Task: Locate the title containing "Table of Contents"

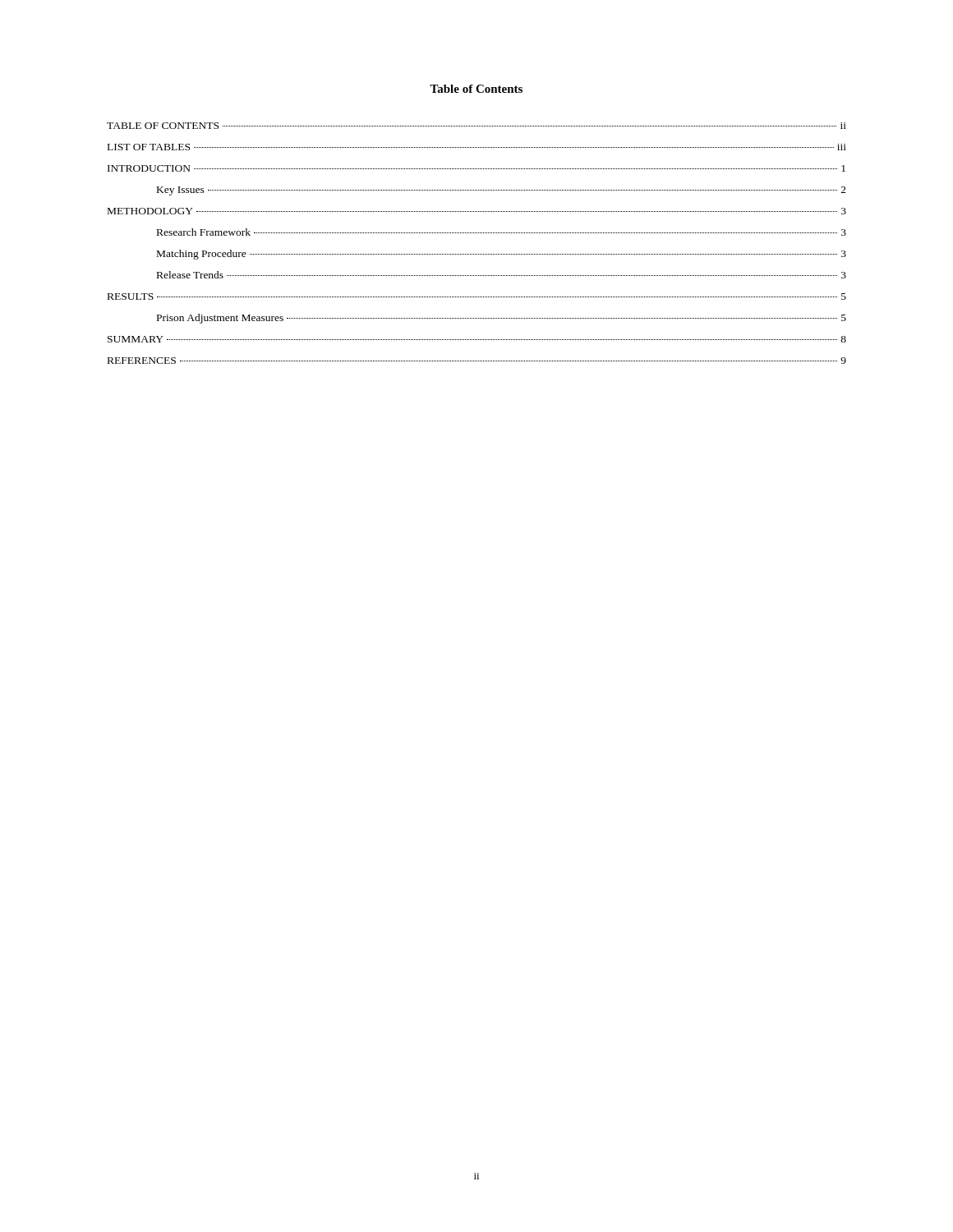Action: [476, 89]
